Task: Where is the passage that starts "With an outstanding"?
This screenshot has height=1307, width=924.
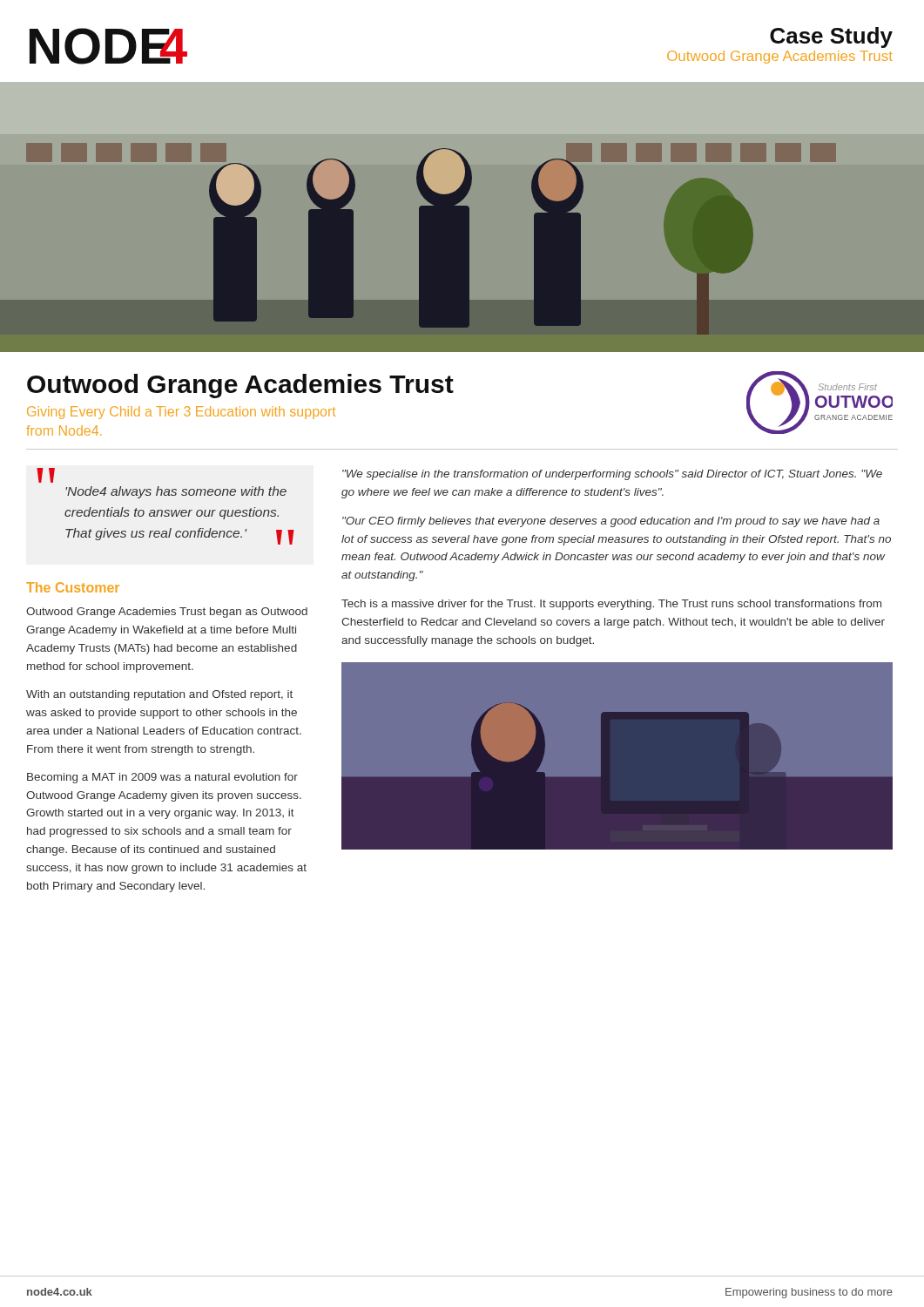Action: 164,721
